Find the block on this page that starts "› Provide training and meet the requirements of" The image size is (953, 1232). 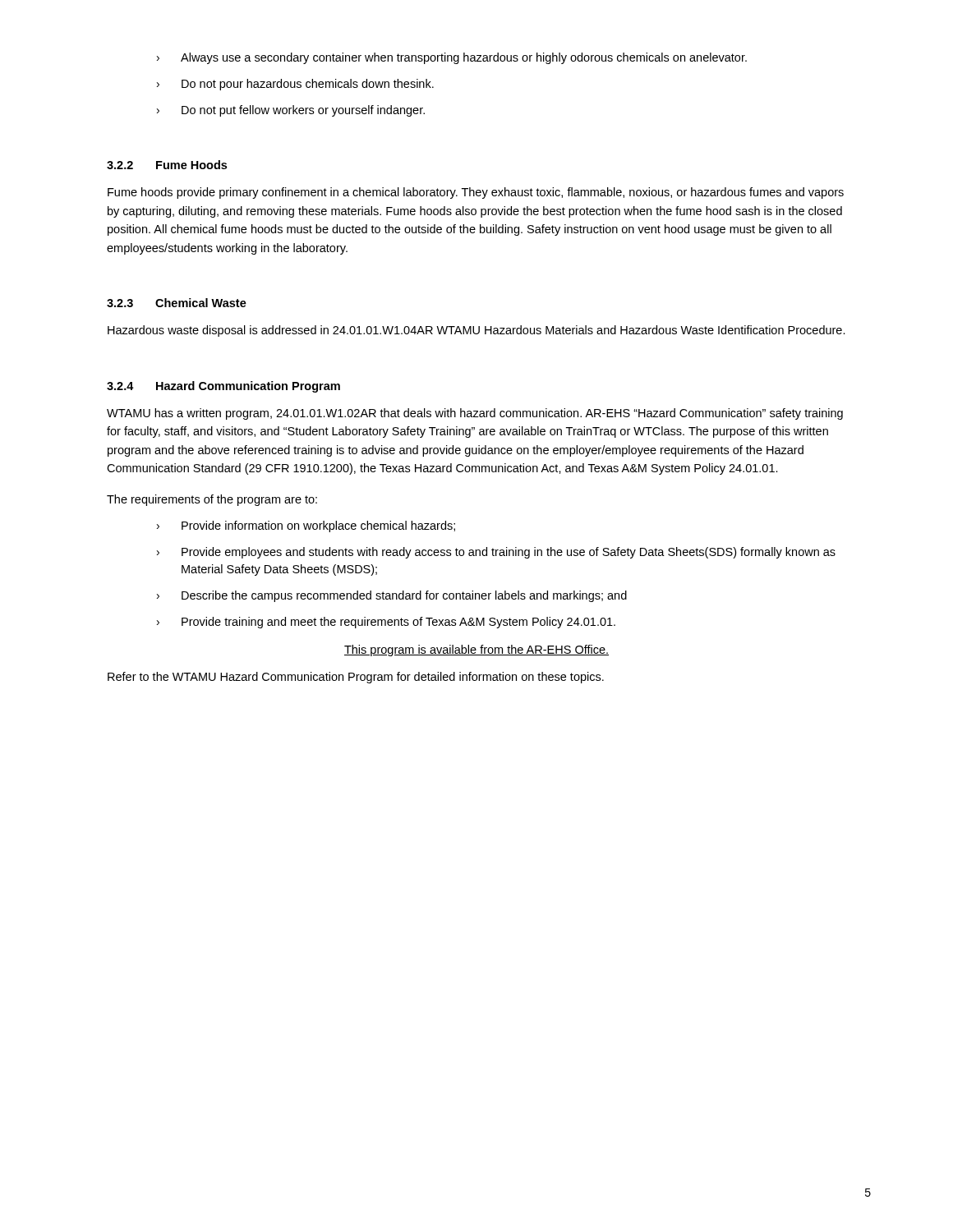386,622
